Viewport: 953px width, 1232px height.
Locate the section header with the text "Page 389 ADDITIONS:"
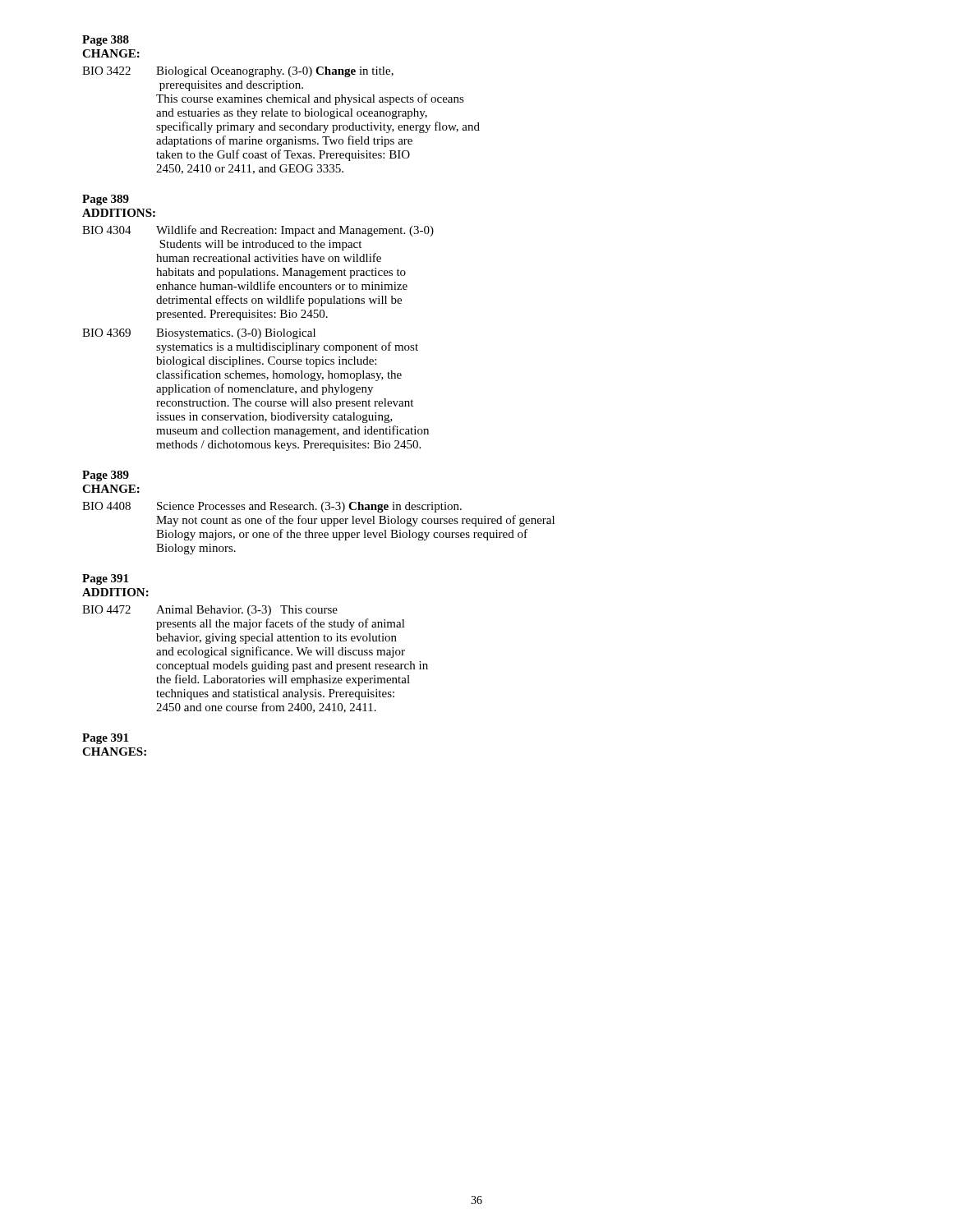(x=106, y=200)
